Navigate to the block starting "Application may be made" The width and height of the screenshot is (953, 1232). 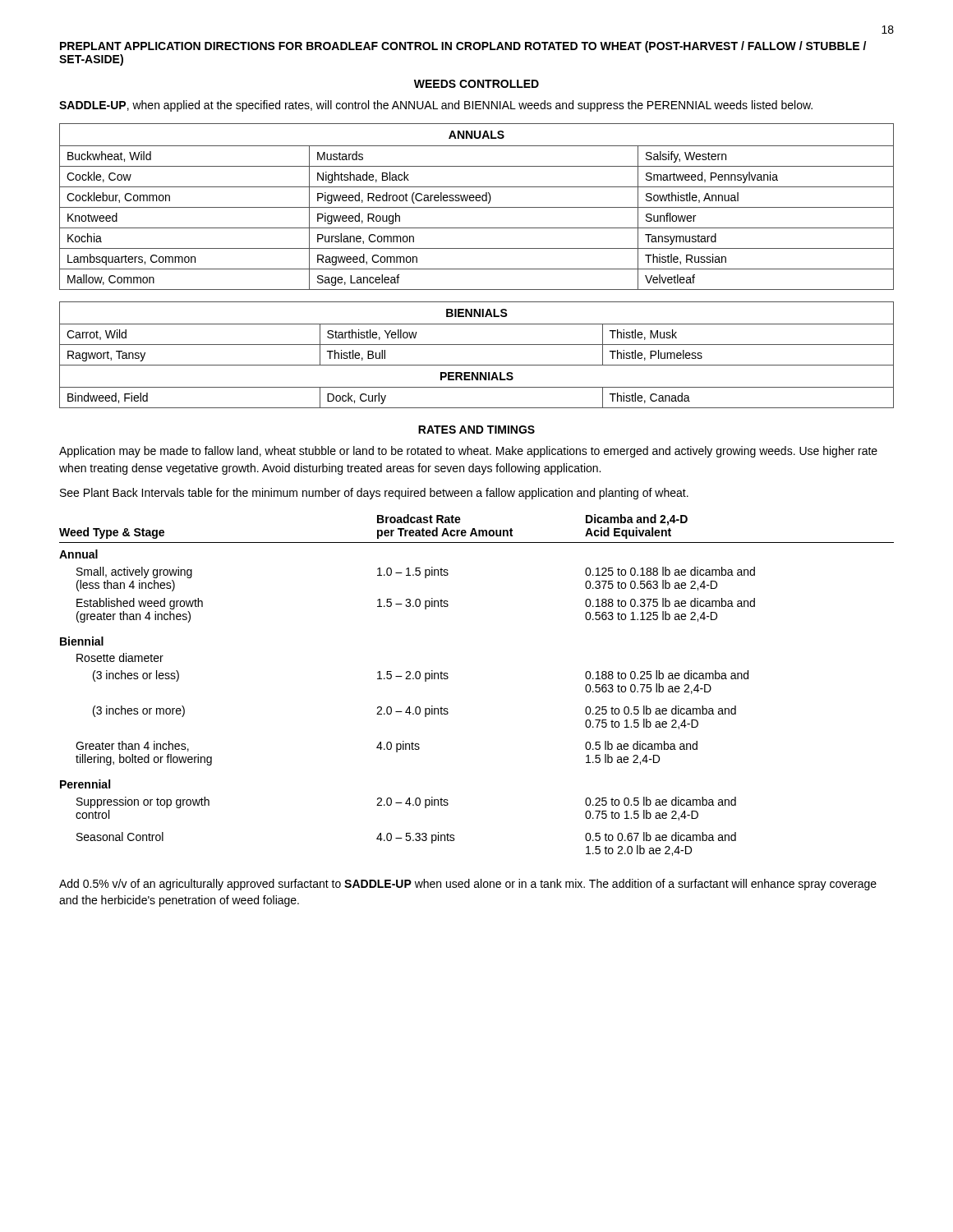click(x=468, y=460)
